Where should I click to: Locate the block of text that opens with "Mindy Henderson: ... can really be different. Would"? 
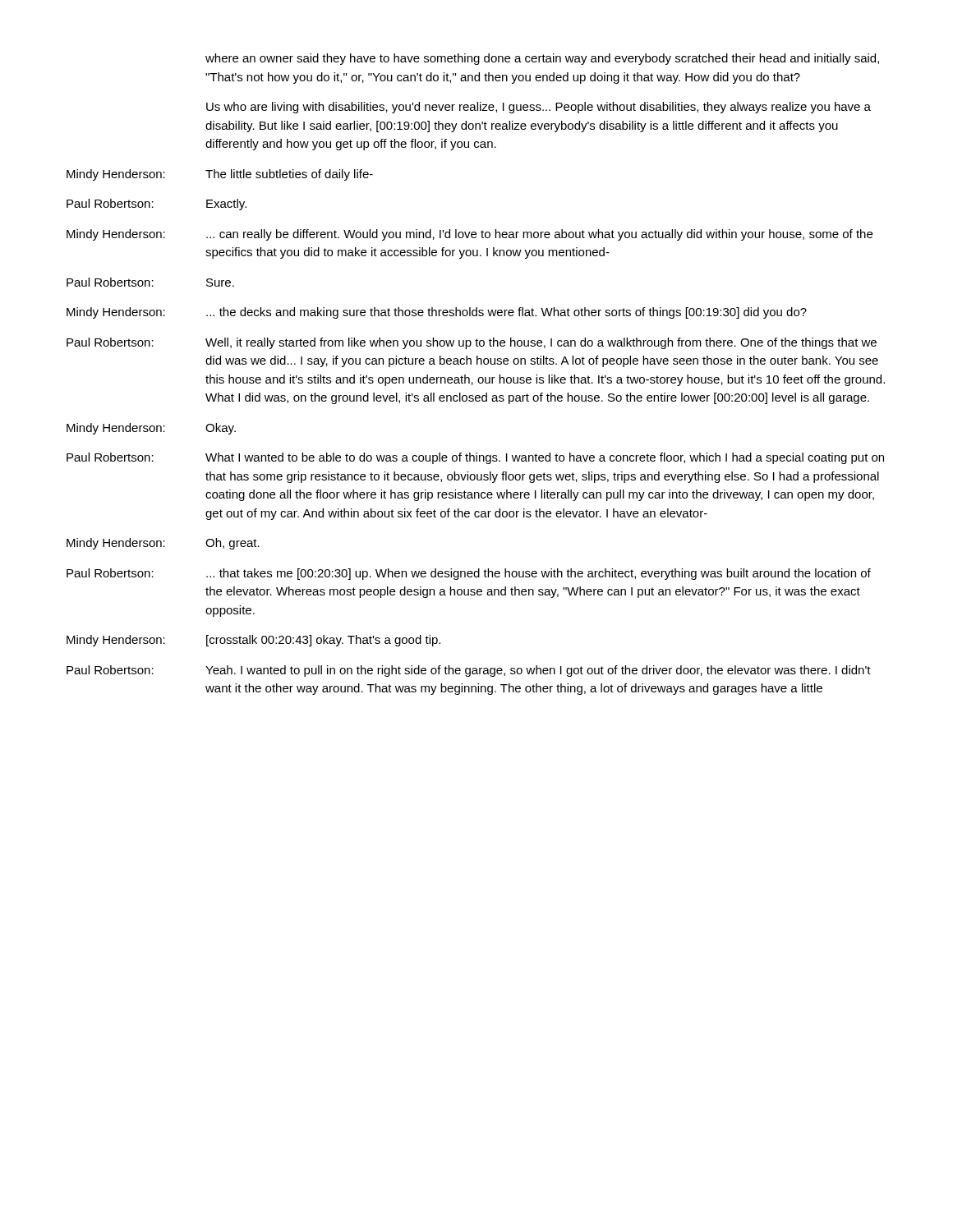tap(476, 243)
